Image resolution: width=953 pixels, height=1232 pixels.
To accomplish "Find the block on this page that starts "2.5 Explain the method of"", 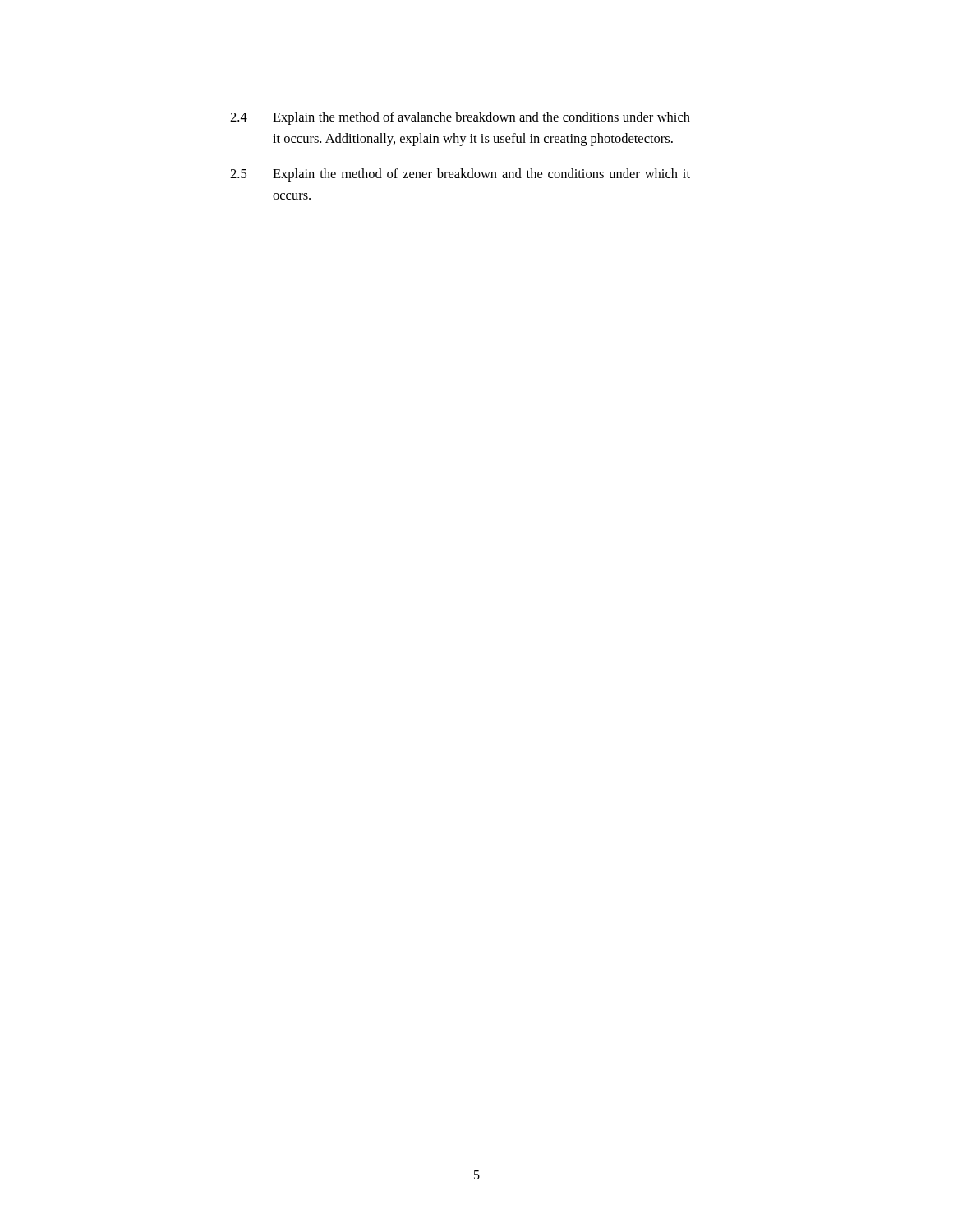I will 460,185.
